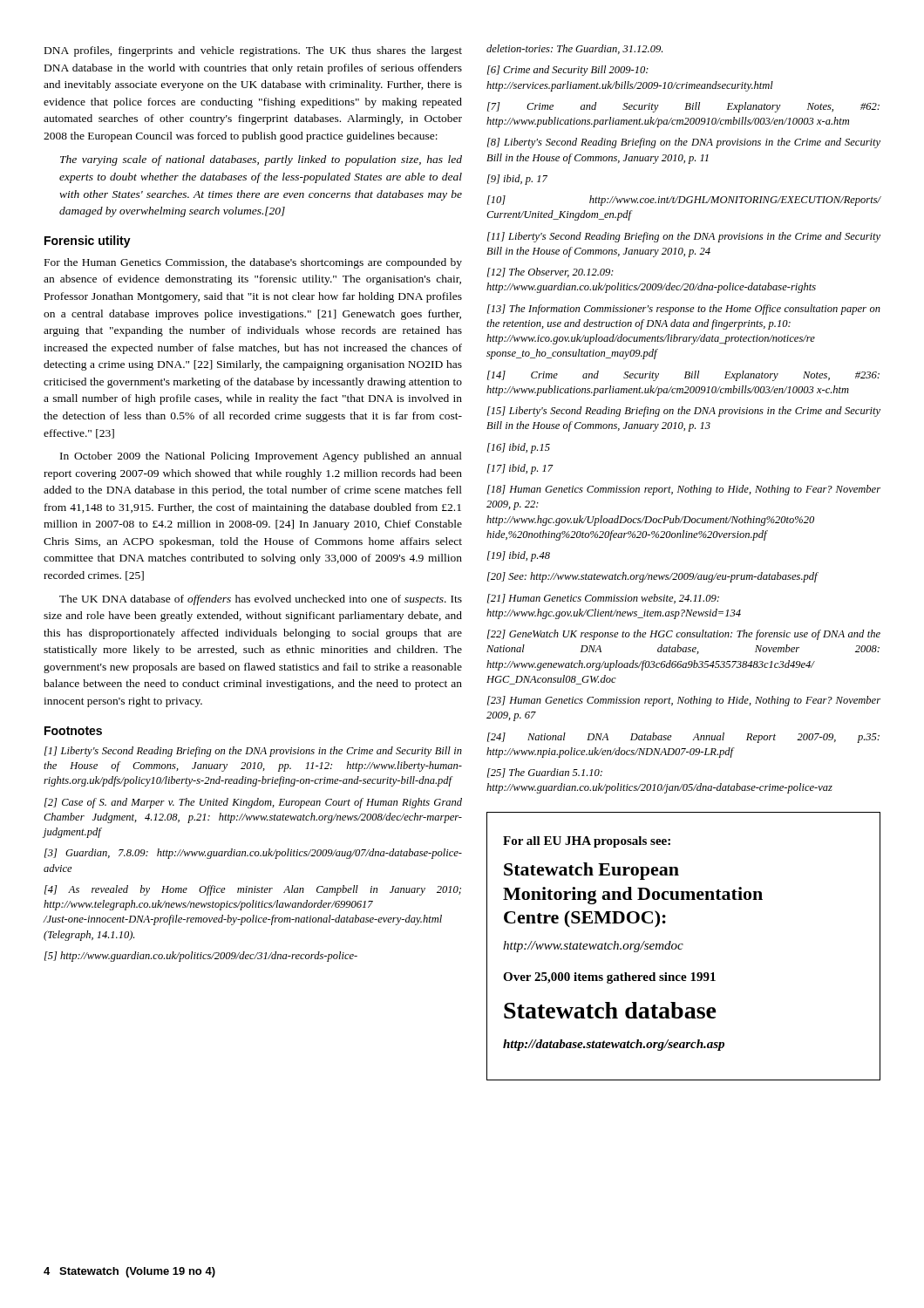The height and width of the screenshot is (1308, 924).
Task: Point to the text starting "[19] ibid, p.48"
Action: (519, 556)
